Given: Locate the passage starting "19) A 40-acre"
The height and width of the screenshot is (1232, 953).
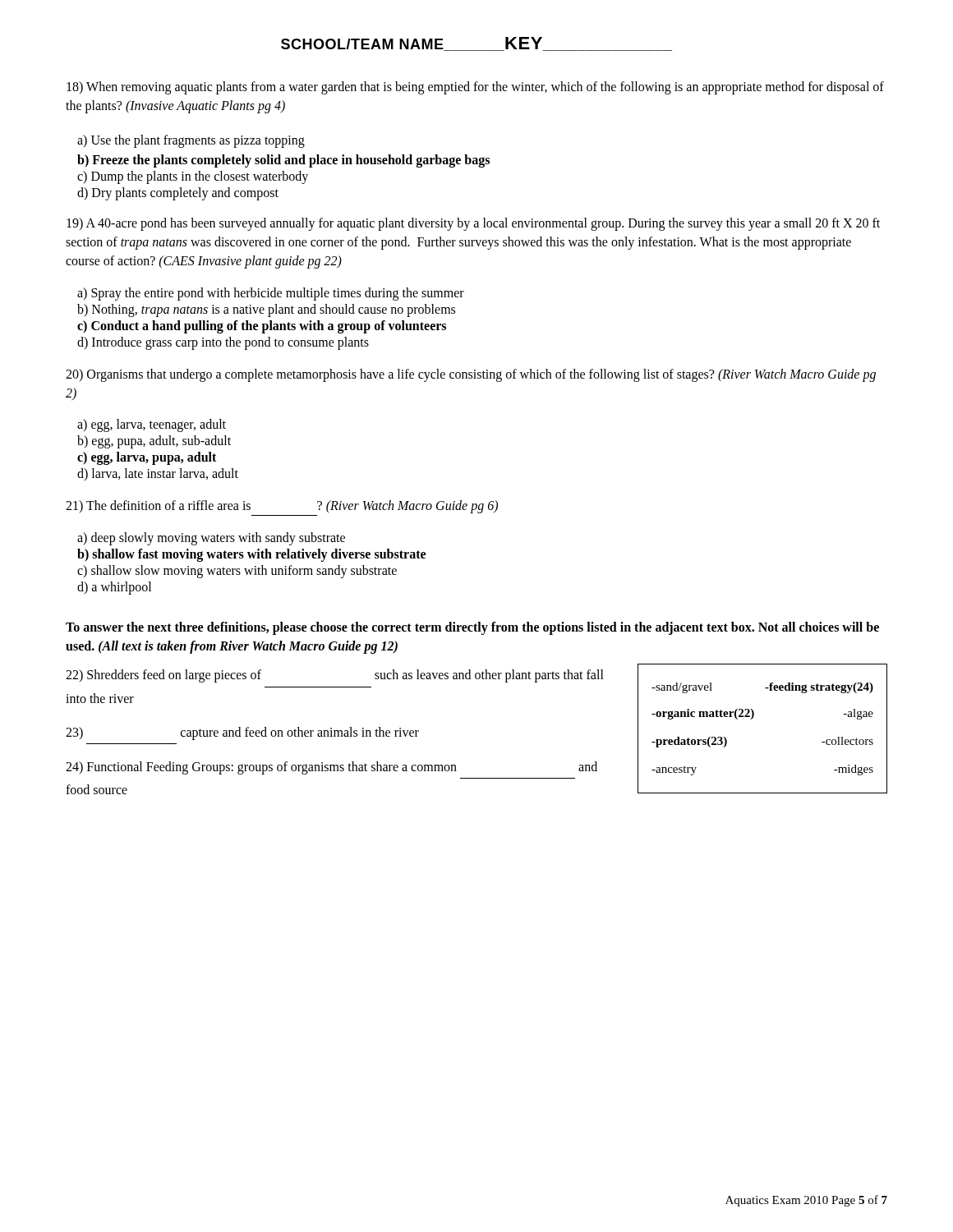Looking at the screenshot, I should 476,242.
